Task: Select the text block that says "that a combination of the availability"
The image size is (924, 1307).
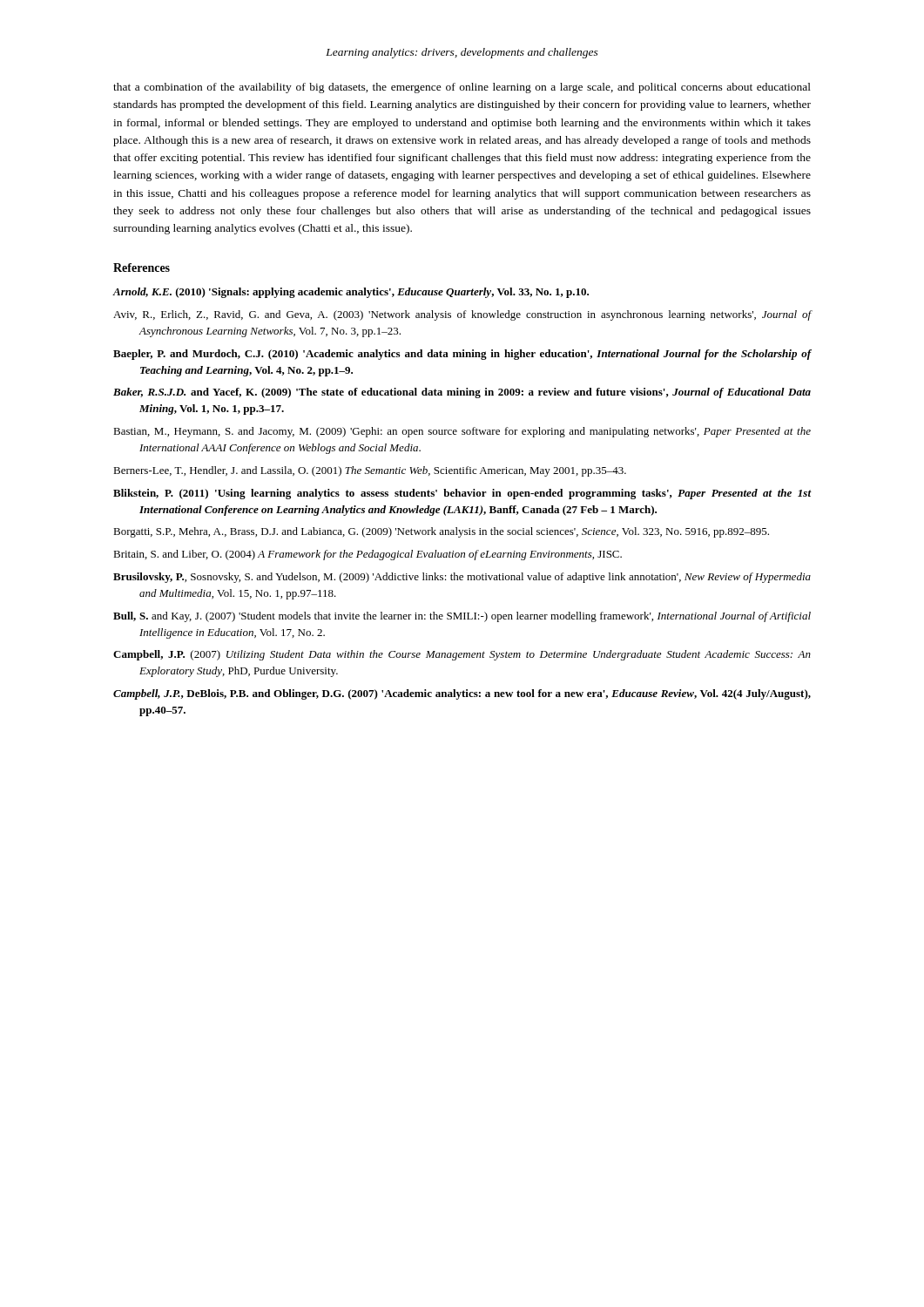Action: click(x=462, y=157)
